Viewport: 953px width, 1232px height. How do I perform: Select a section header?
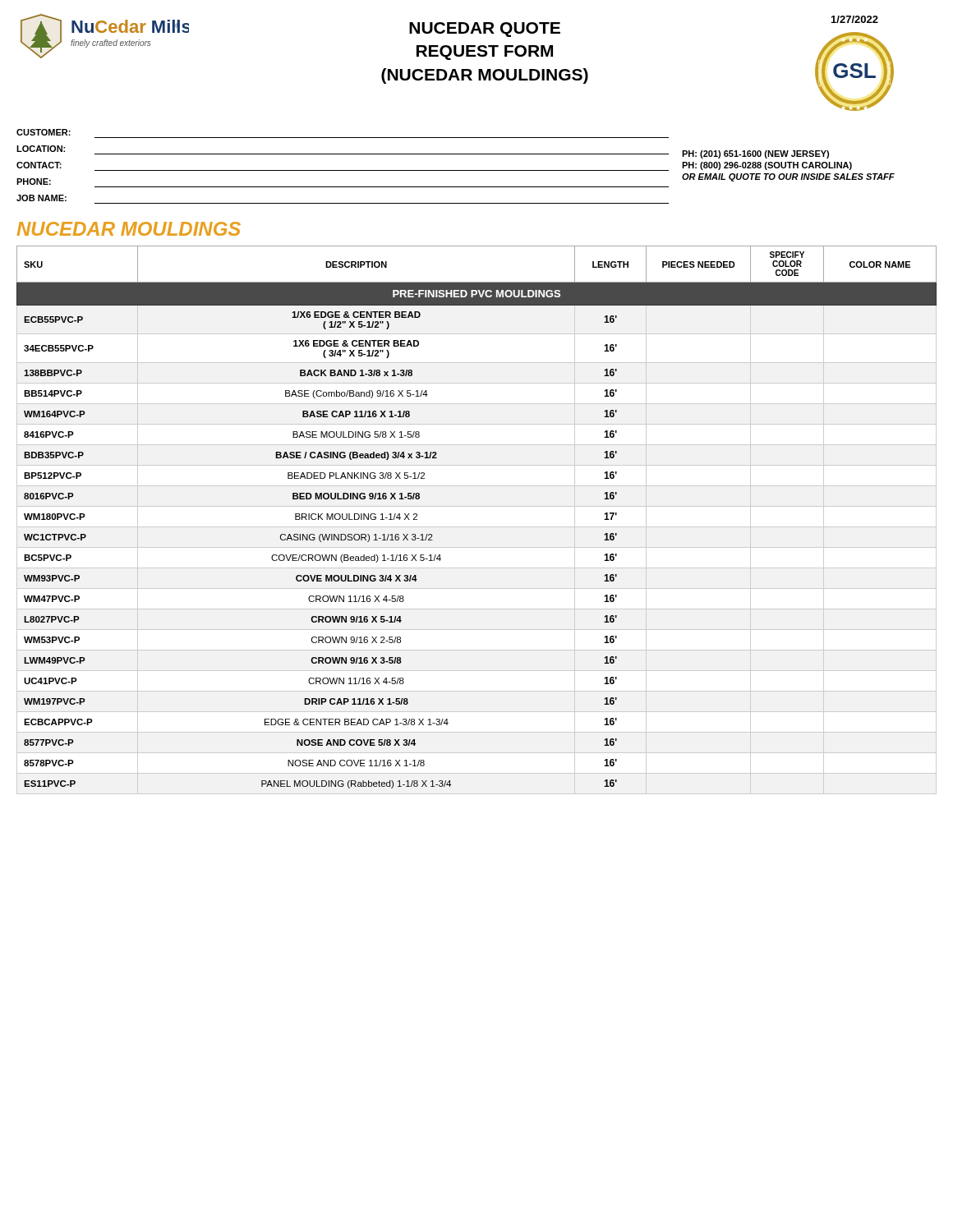[x=129, y=229]
